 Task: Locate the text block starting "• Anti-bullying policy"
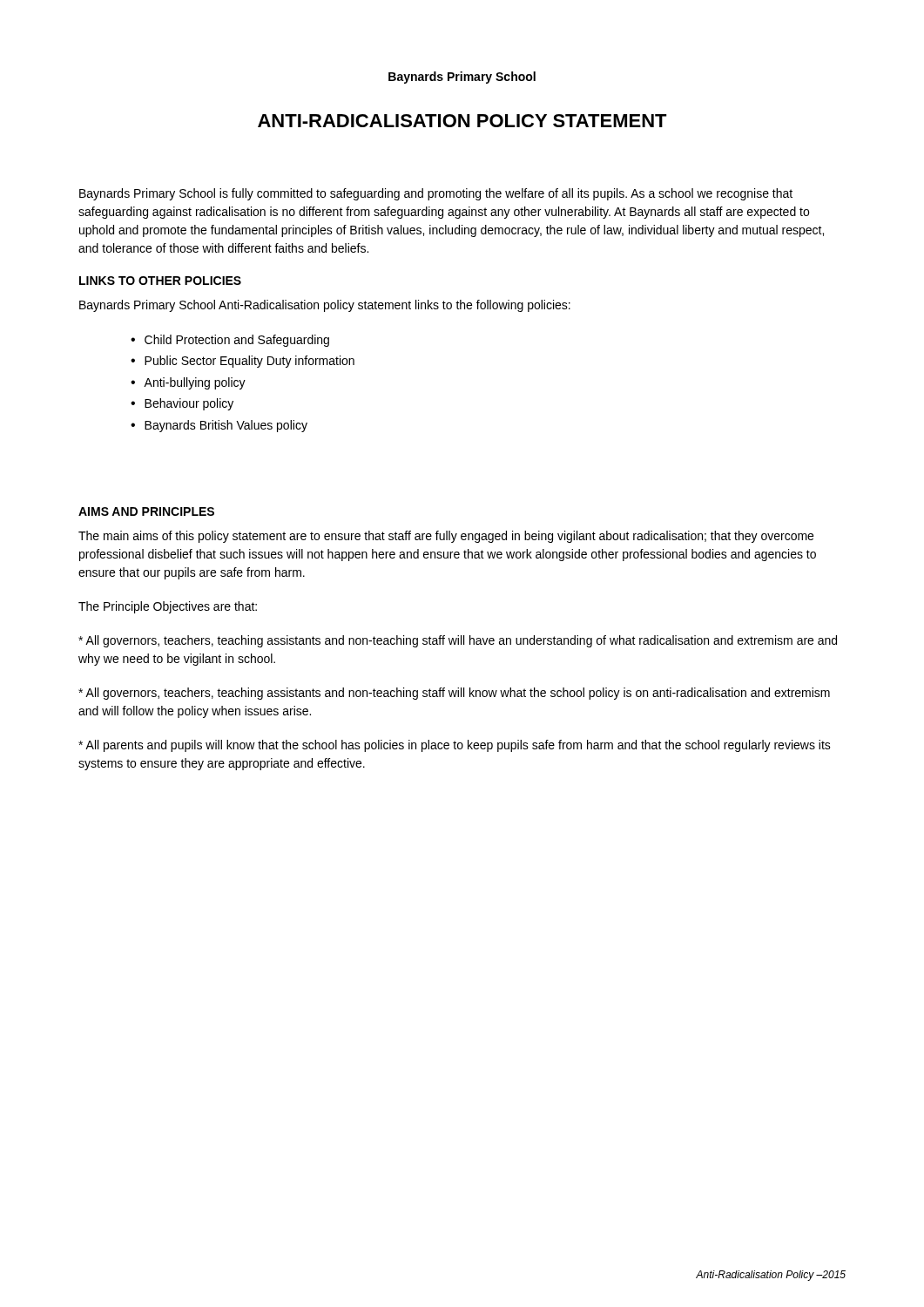pyautogui.click(x=188, y=382)
